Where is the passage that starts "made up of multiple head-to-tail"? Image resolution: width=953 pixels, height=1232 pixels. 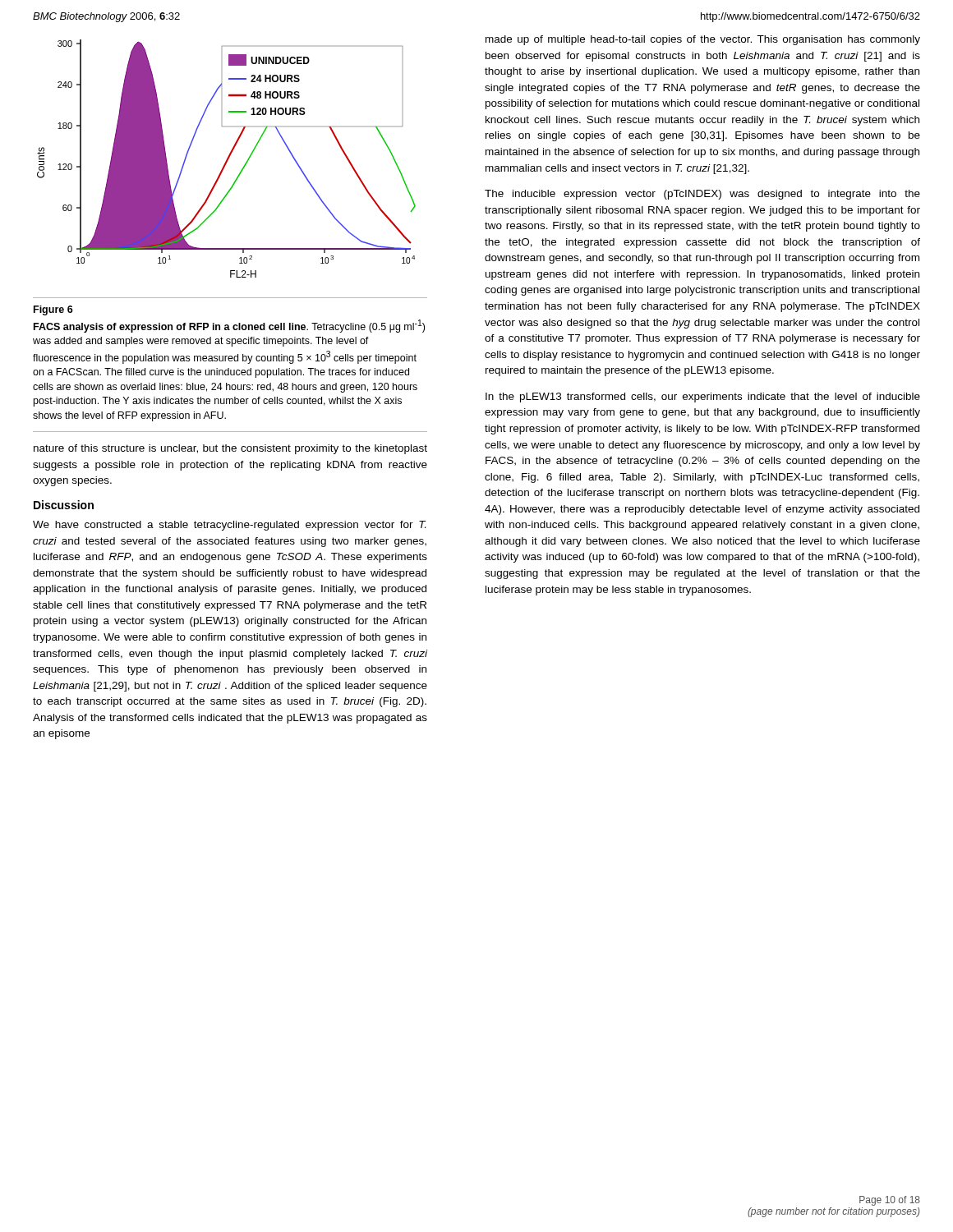702,103
